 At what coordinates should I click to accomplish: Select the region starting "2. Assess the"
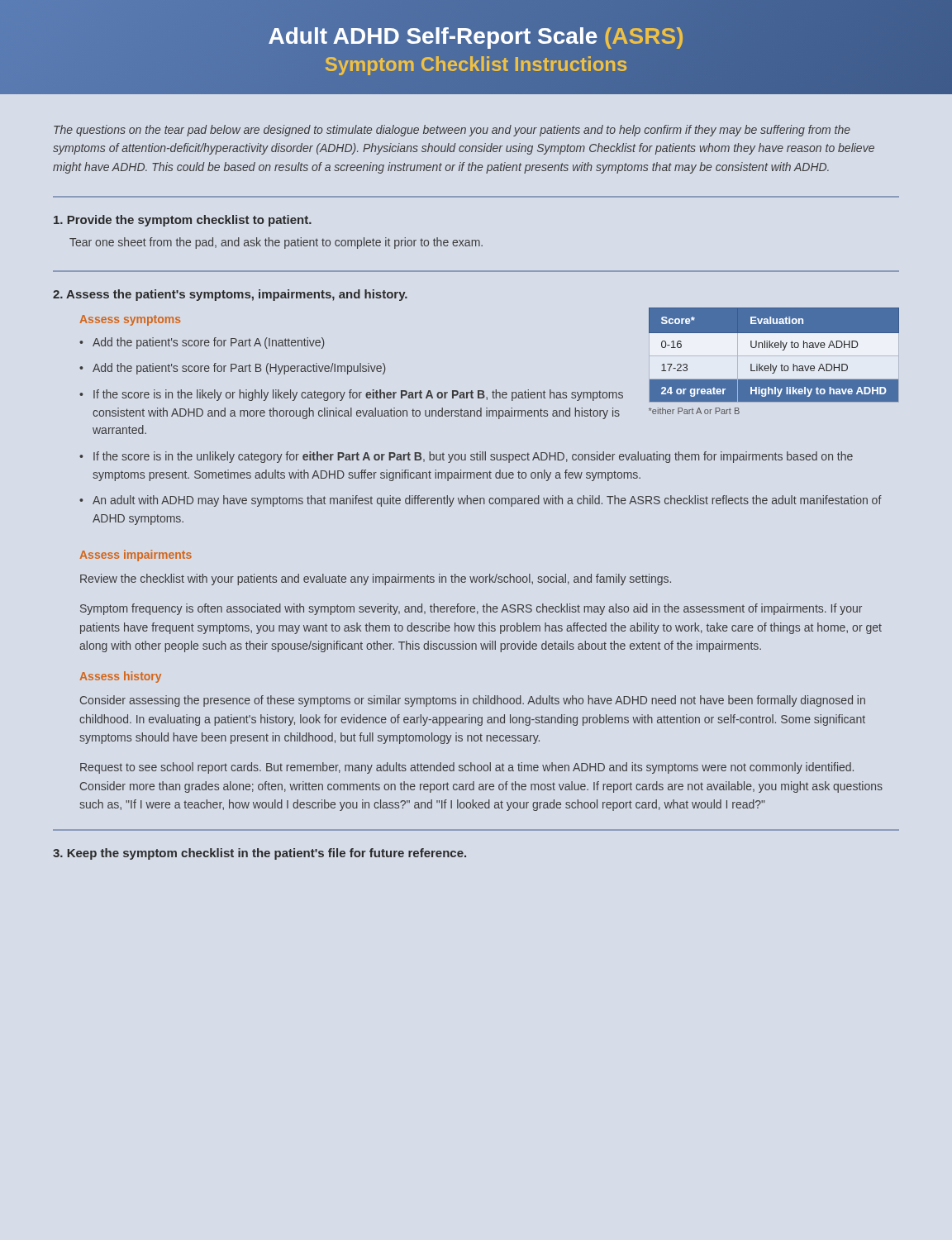point(230,294)
